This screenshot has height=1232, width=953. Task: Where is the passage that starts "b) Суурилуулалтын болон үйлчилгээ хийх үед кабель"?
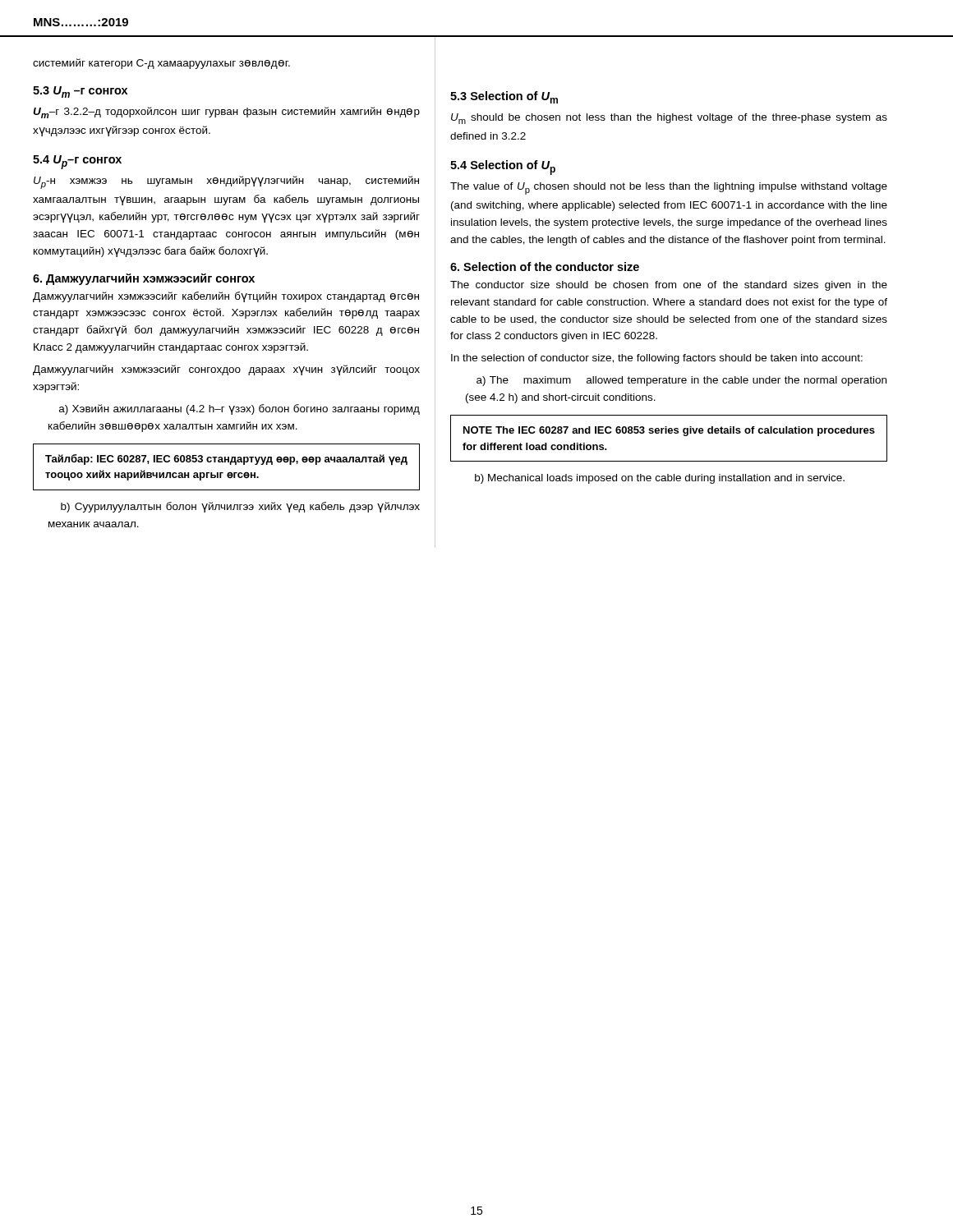tap(234, 515)
